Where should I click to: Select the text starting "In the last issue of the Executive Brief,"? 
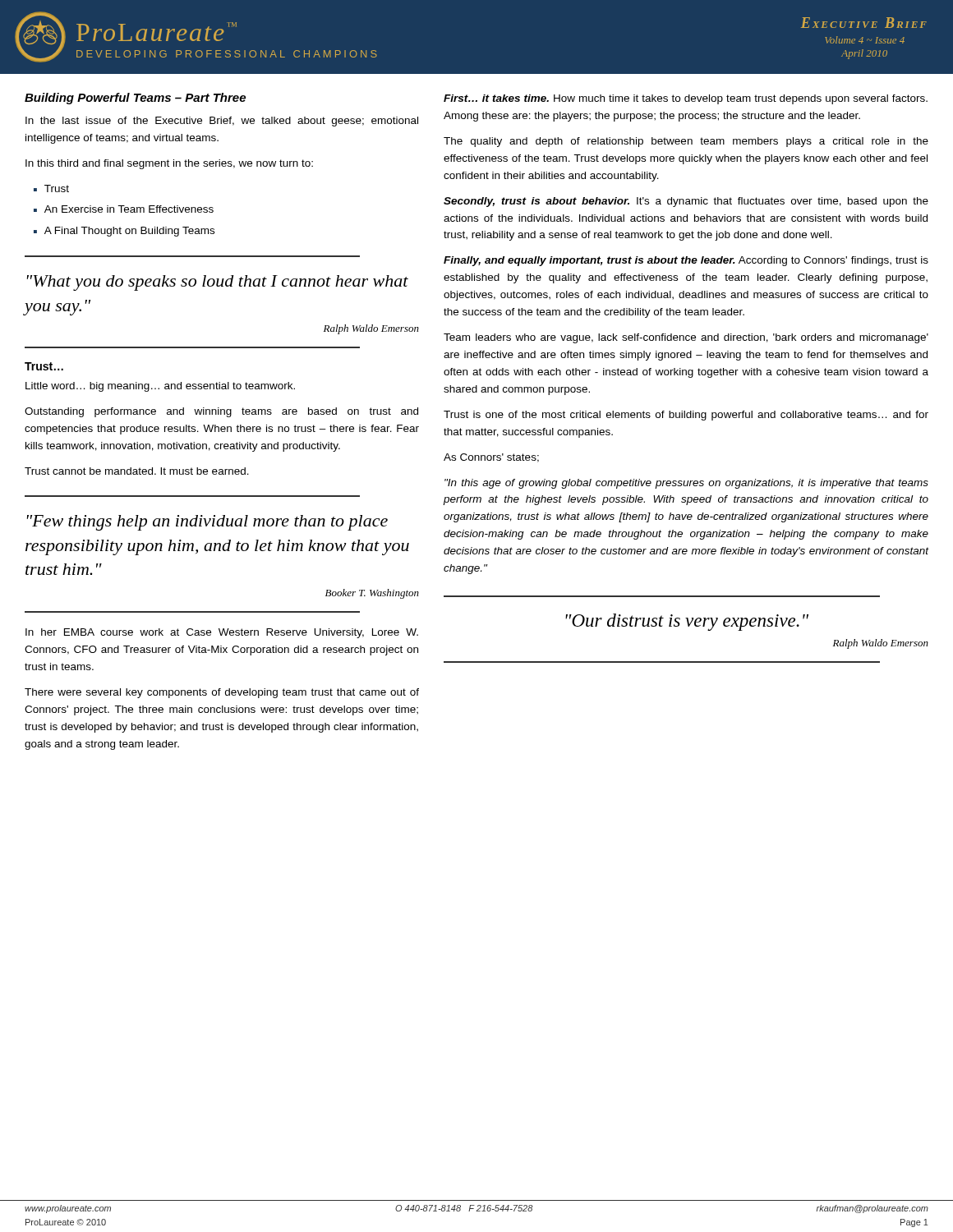click(222, 129)
